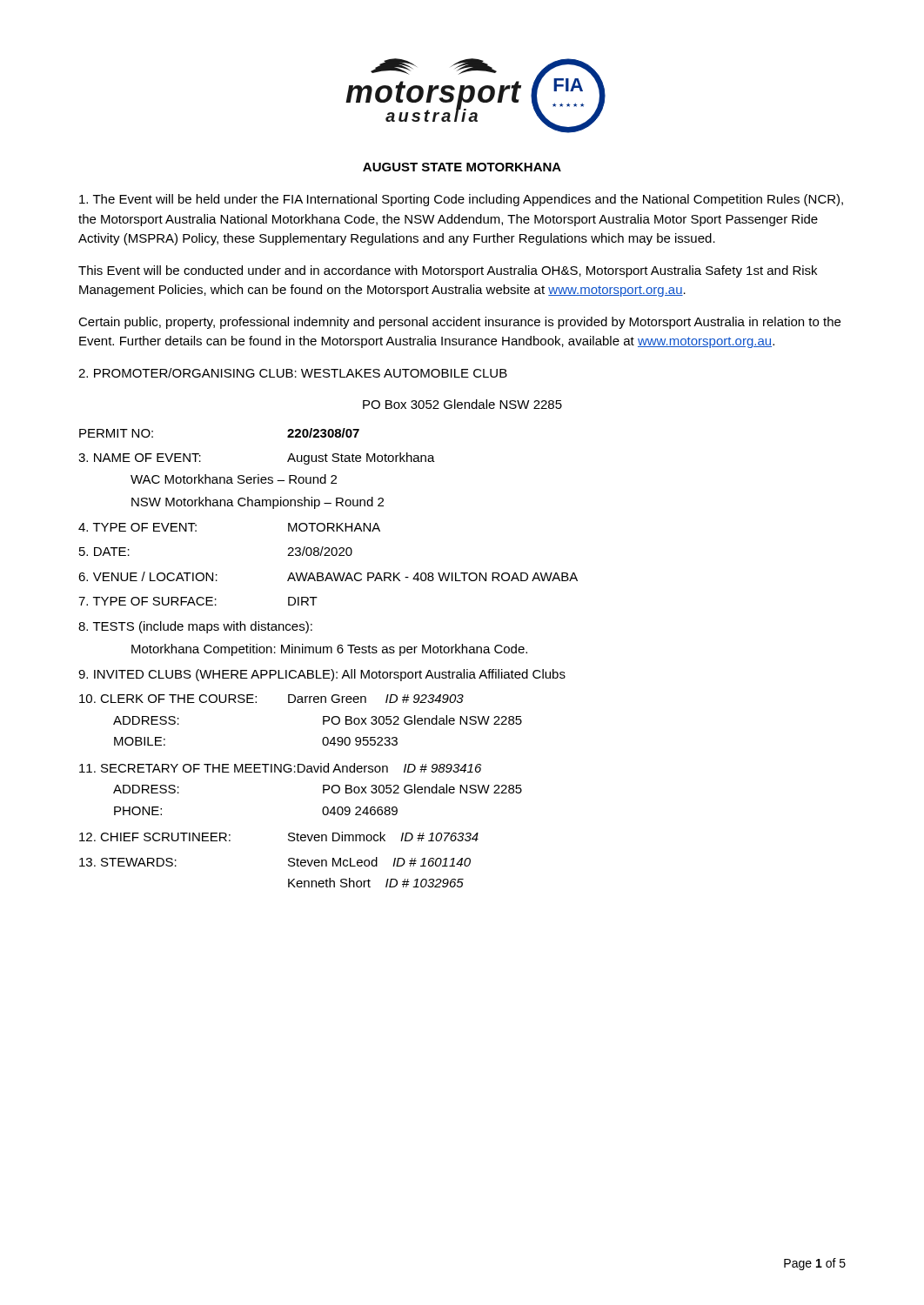Click the passage that begins "The Event will be"
The height and width of the screenshot is (1305, 924).
(x=461, y=218)
